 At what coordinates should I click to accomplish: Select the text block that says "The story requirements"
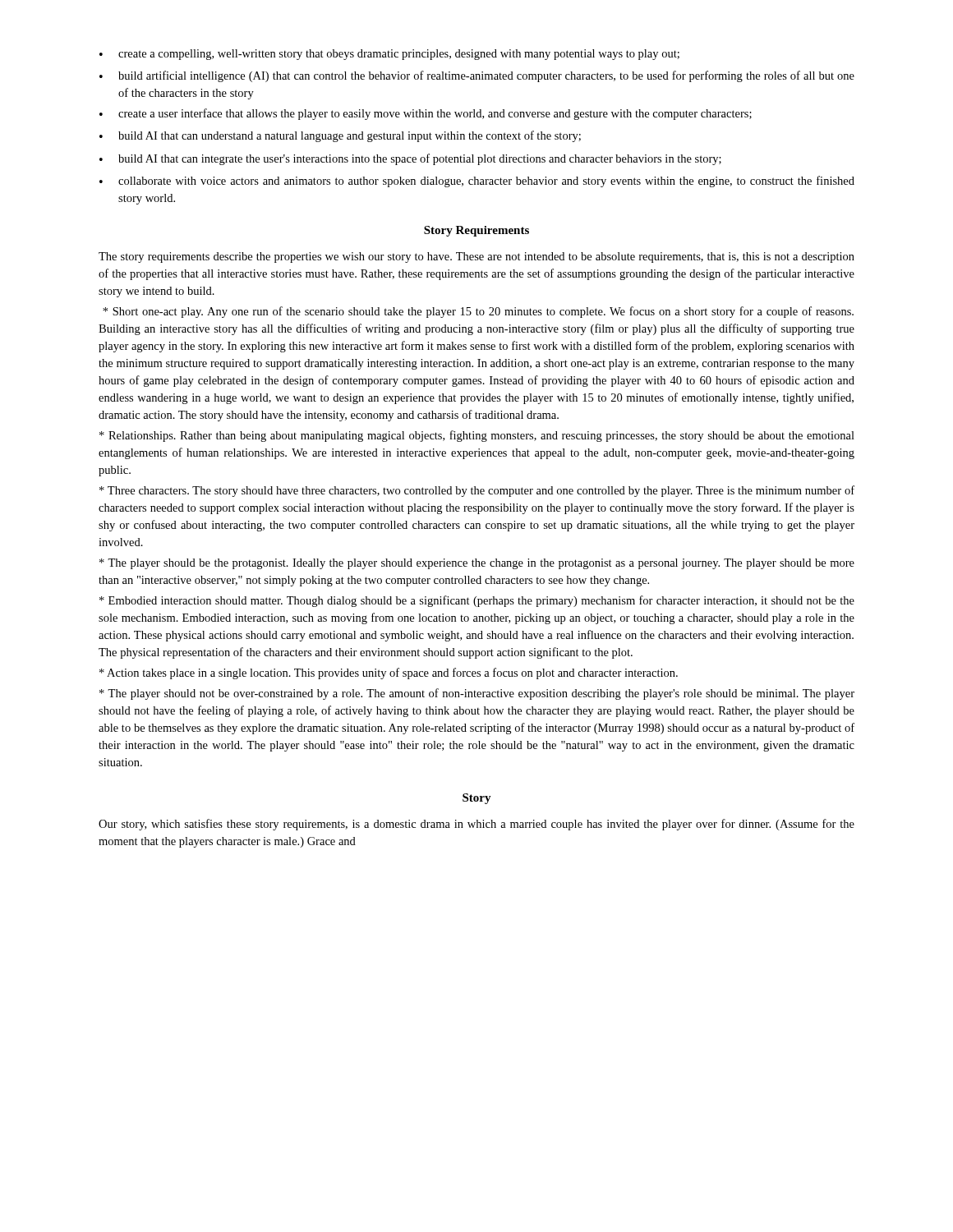(x=476, y=273)
